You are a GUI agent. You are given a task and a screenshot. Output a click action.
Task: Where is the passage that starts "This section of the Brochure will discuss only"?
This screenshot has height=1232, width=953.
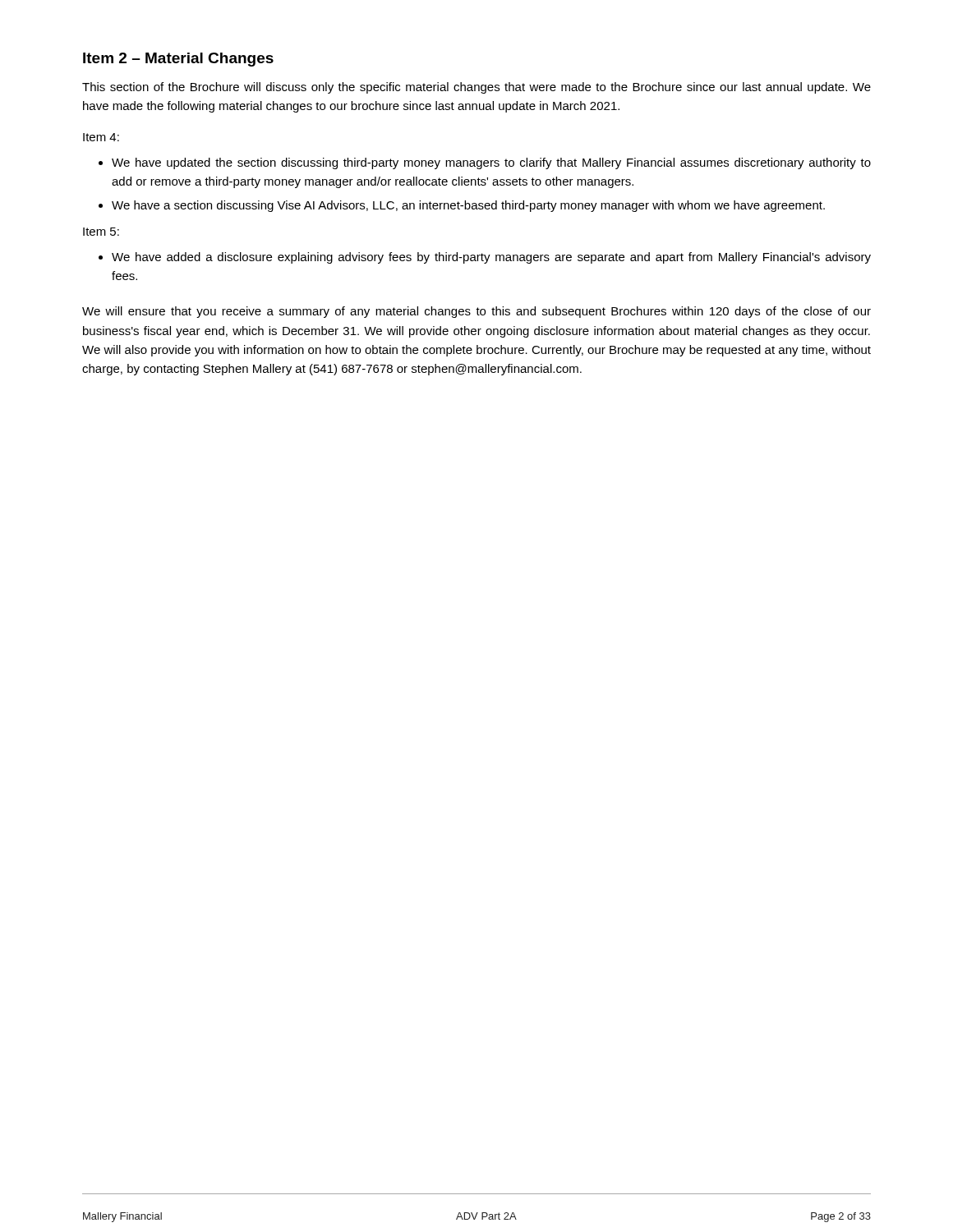pos(476,96)
